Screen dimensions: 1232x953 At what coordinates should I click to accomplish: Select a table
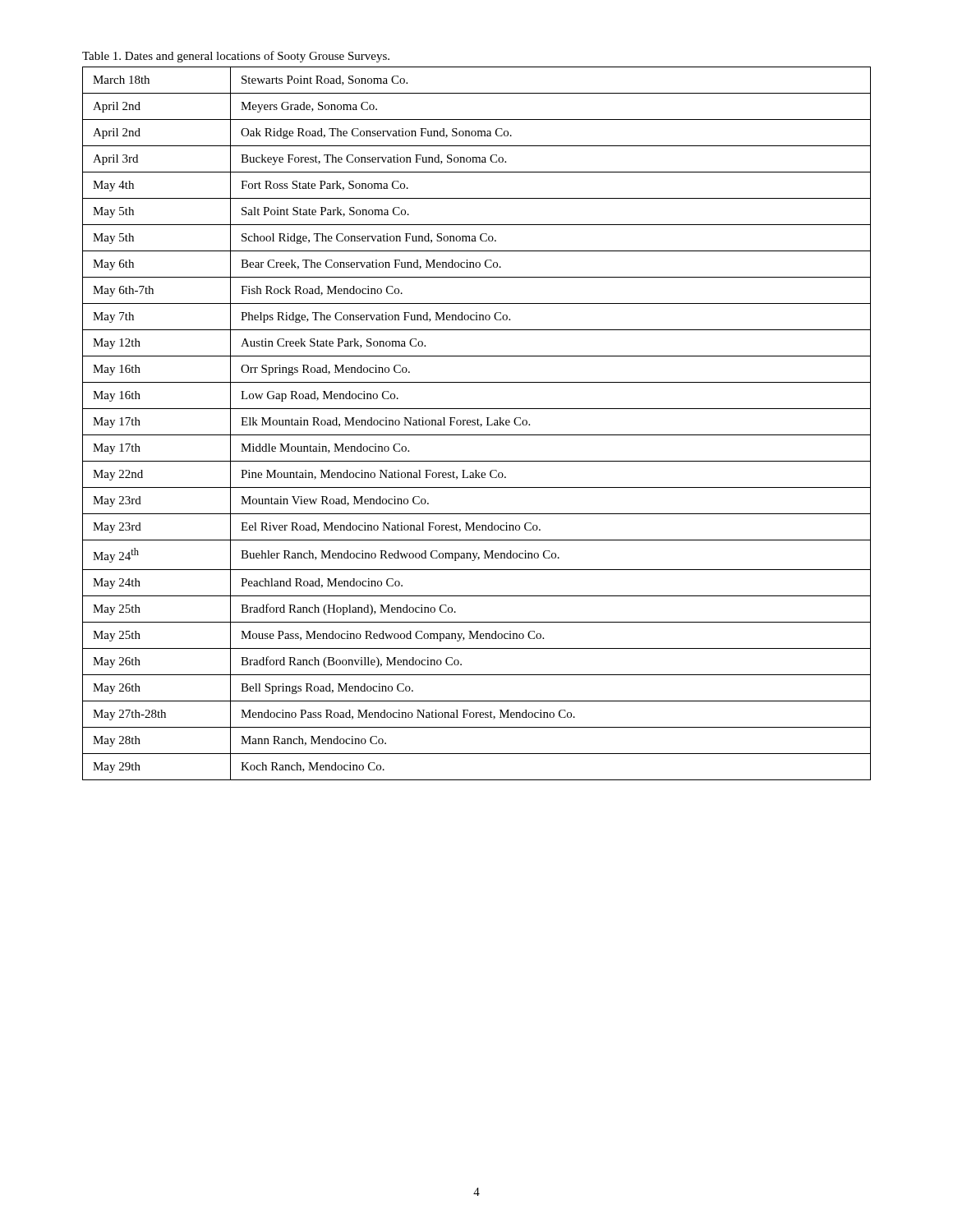[476, 423]
